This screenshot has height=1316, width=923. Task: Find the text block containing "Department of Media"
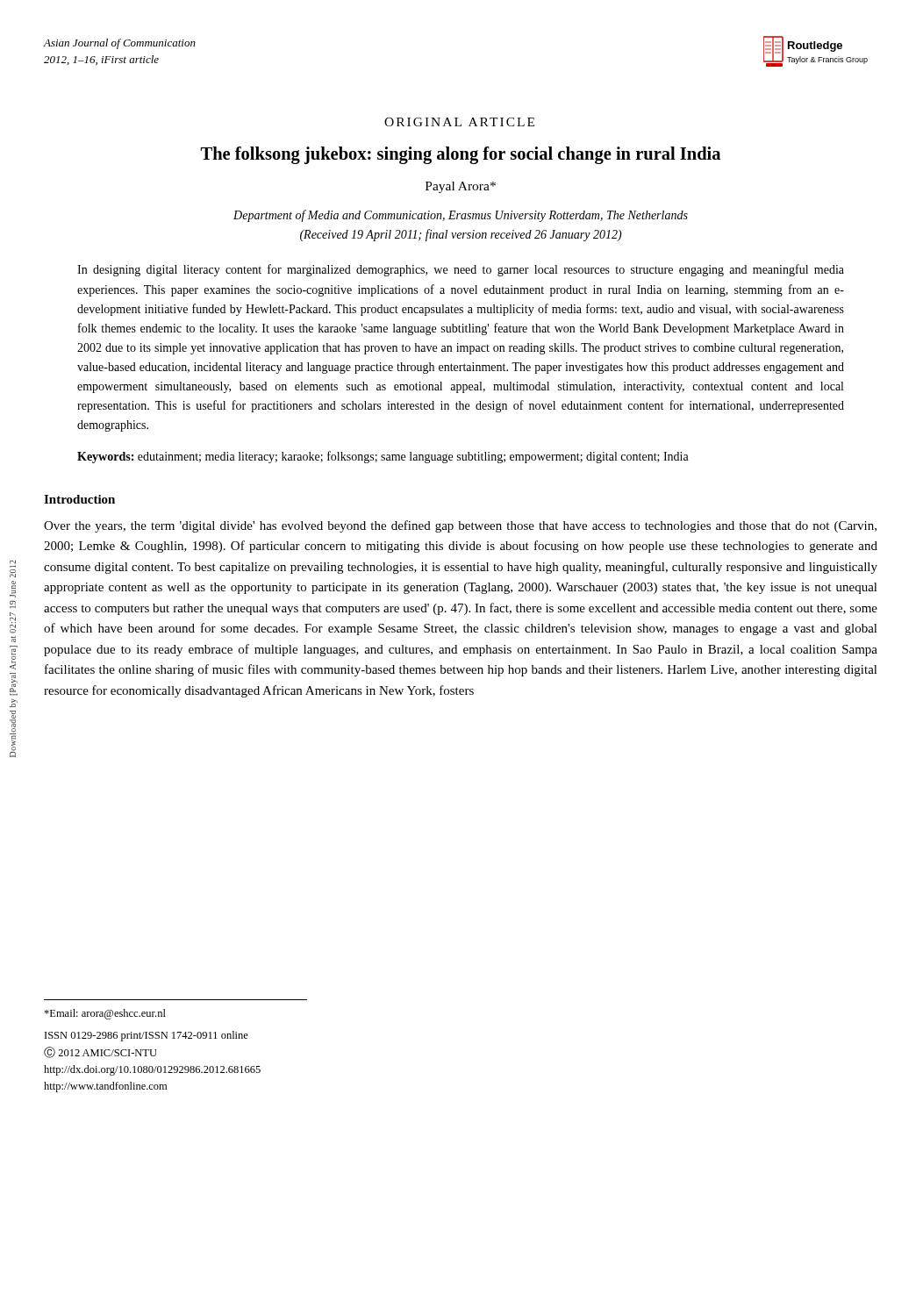pyautogui.click(x=461, y=225)
